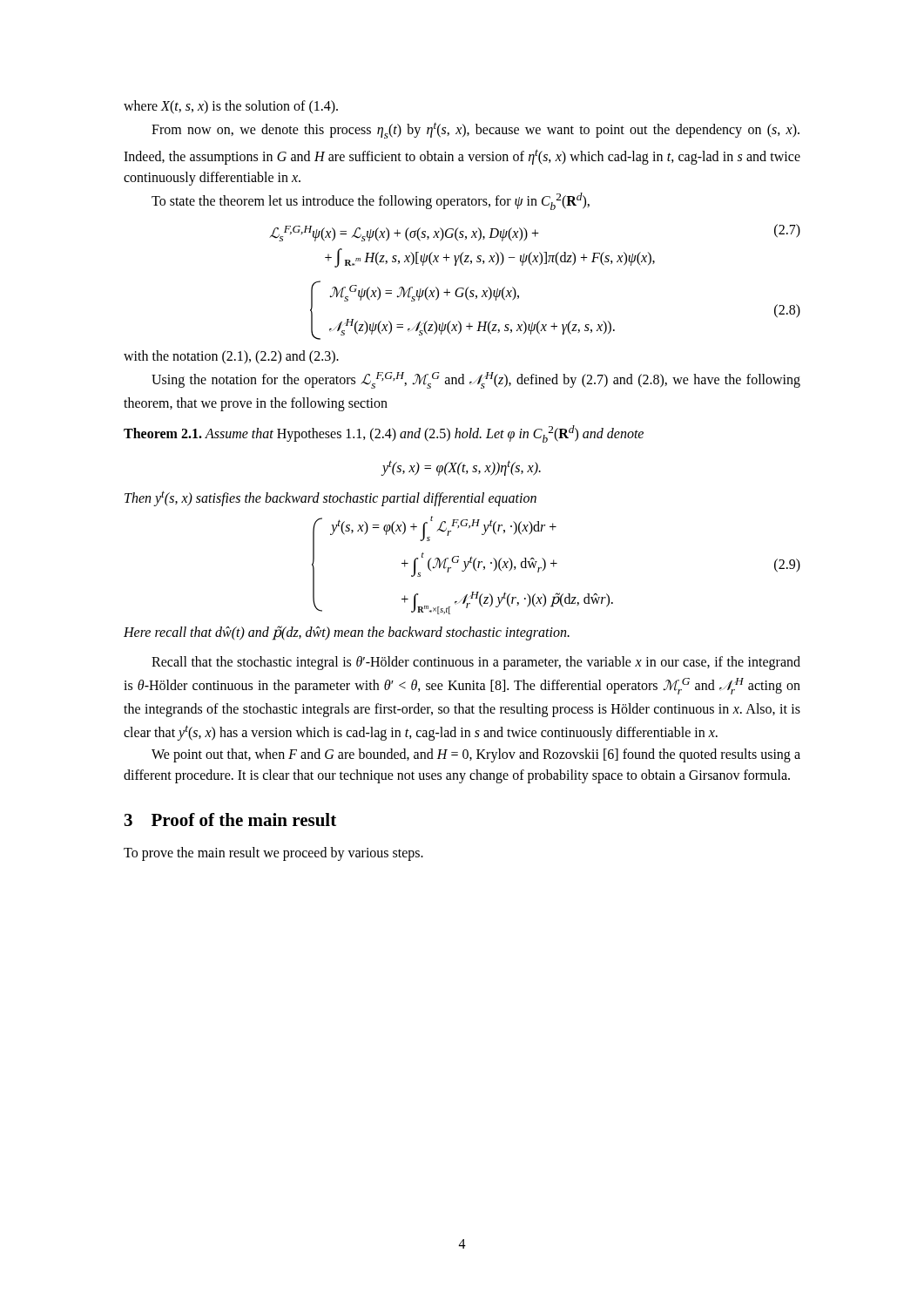Click the passage that begins "Using the notation for the operators ℒsF,G,H, ℳsG"

[x=462, y=389]
